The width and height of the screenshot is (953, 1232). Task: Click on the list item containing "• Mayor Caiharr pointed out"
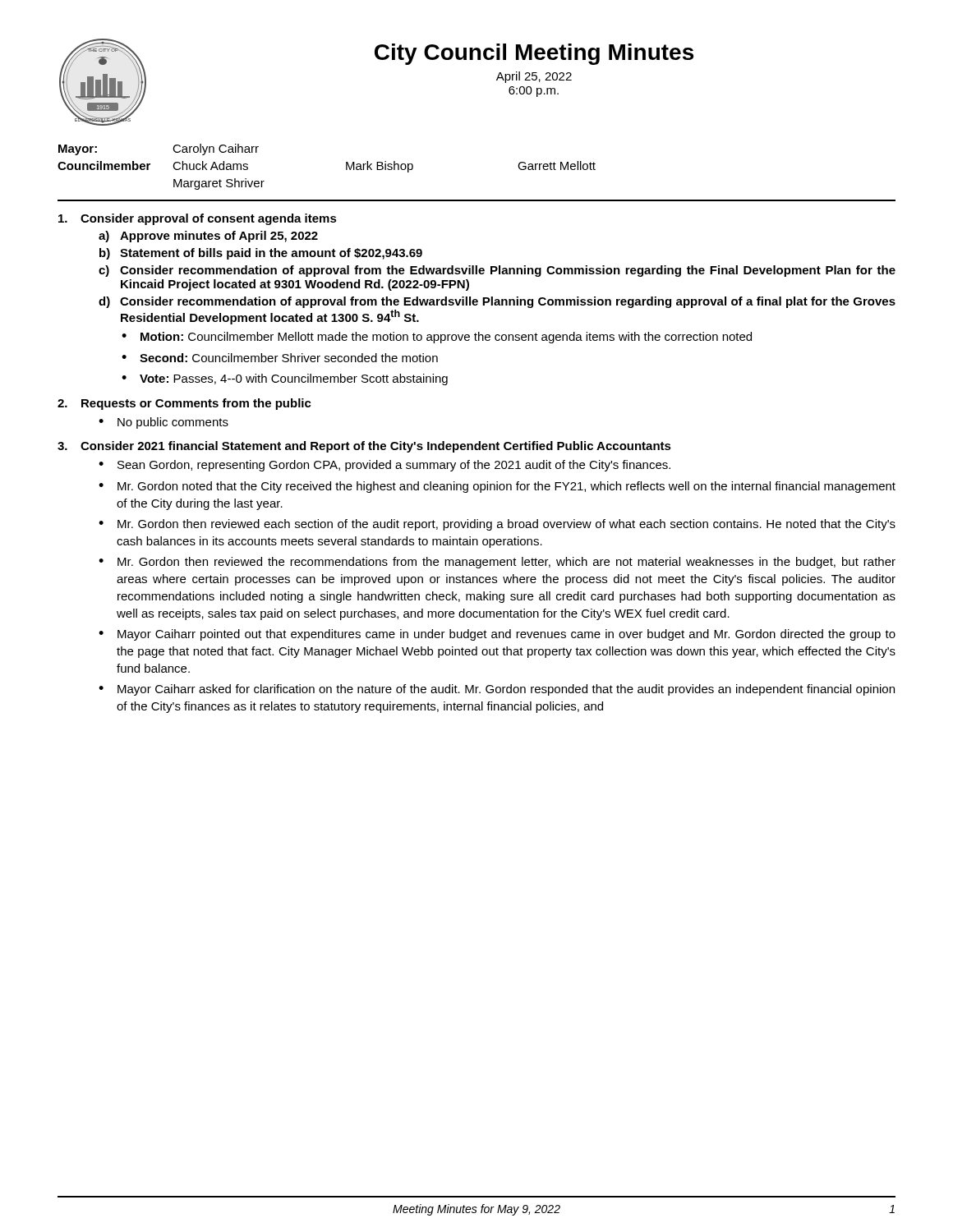[x=497, y=651]
